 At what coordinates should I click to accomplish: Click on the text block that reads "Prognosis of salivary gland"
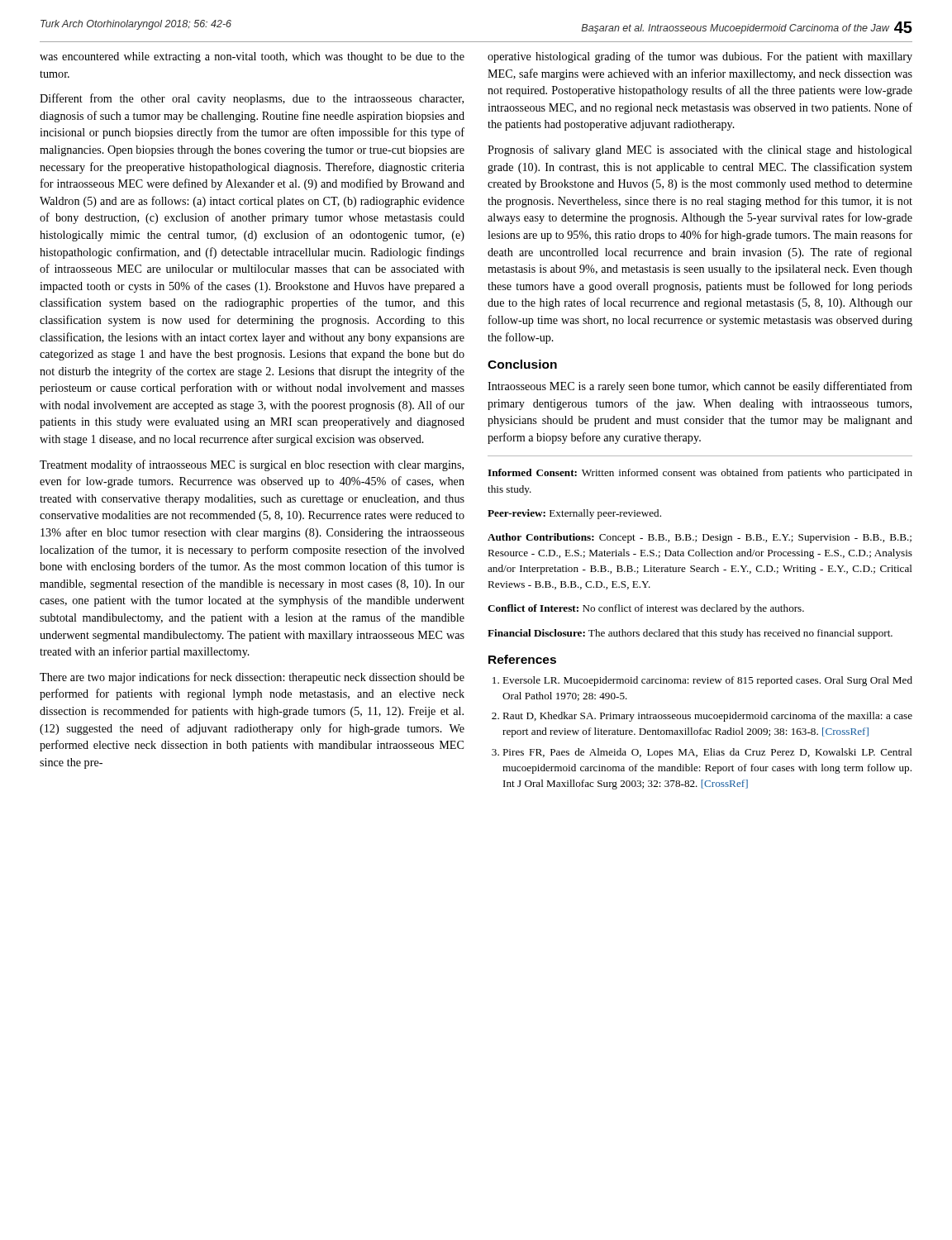pyautogui.click(x=700, y=243)
